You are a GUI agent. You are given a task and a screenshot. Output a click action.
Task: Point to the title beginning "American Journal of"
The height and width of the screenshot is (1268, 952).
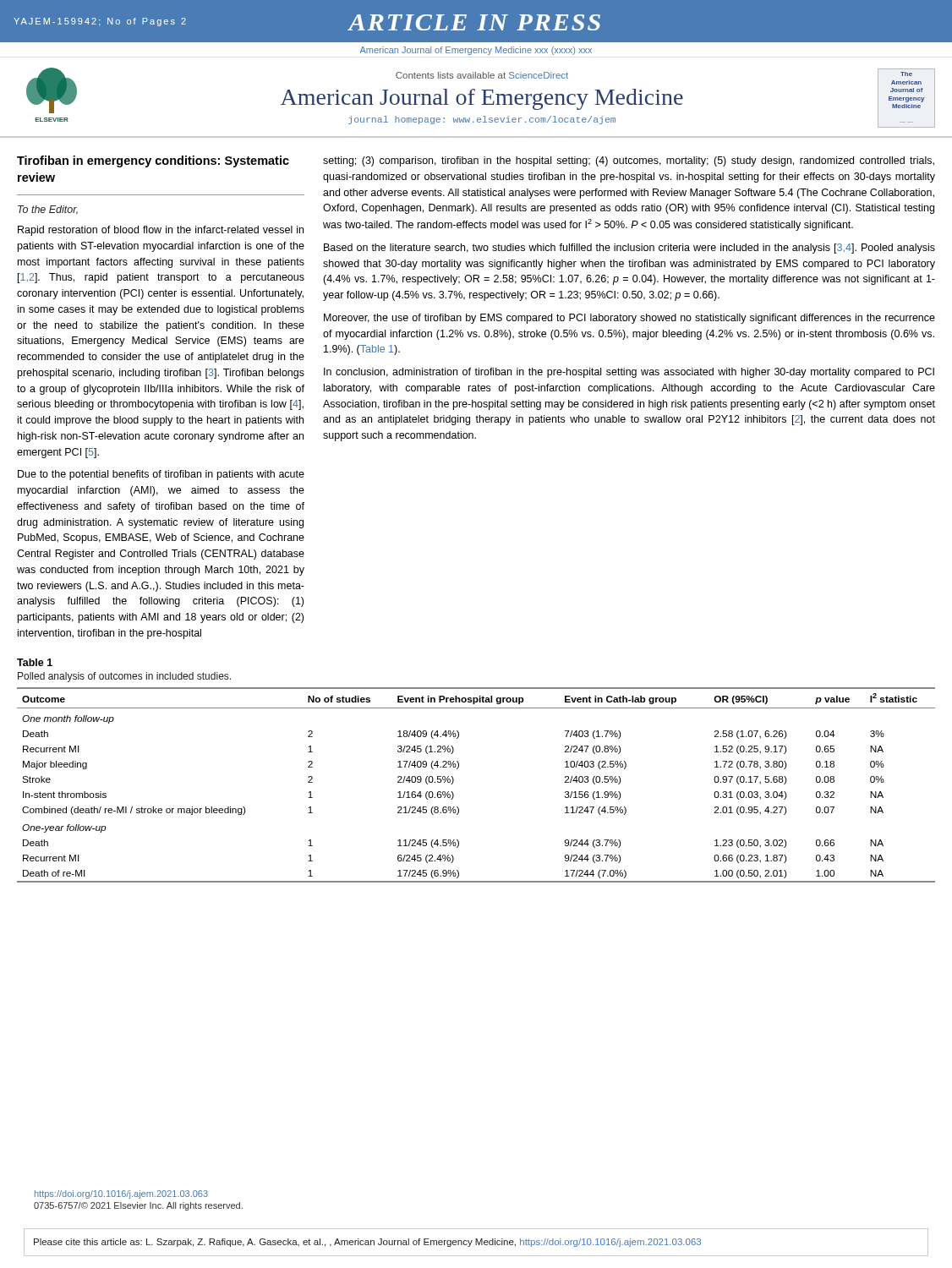point(482,97)
